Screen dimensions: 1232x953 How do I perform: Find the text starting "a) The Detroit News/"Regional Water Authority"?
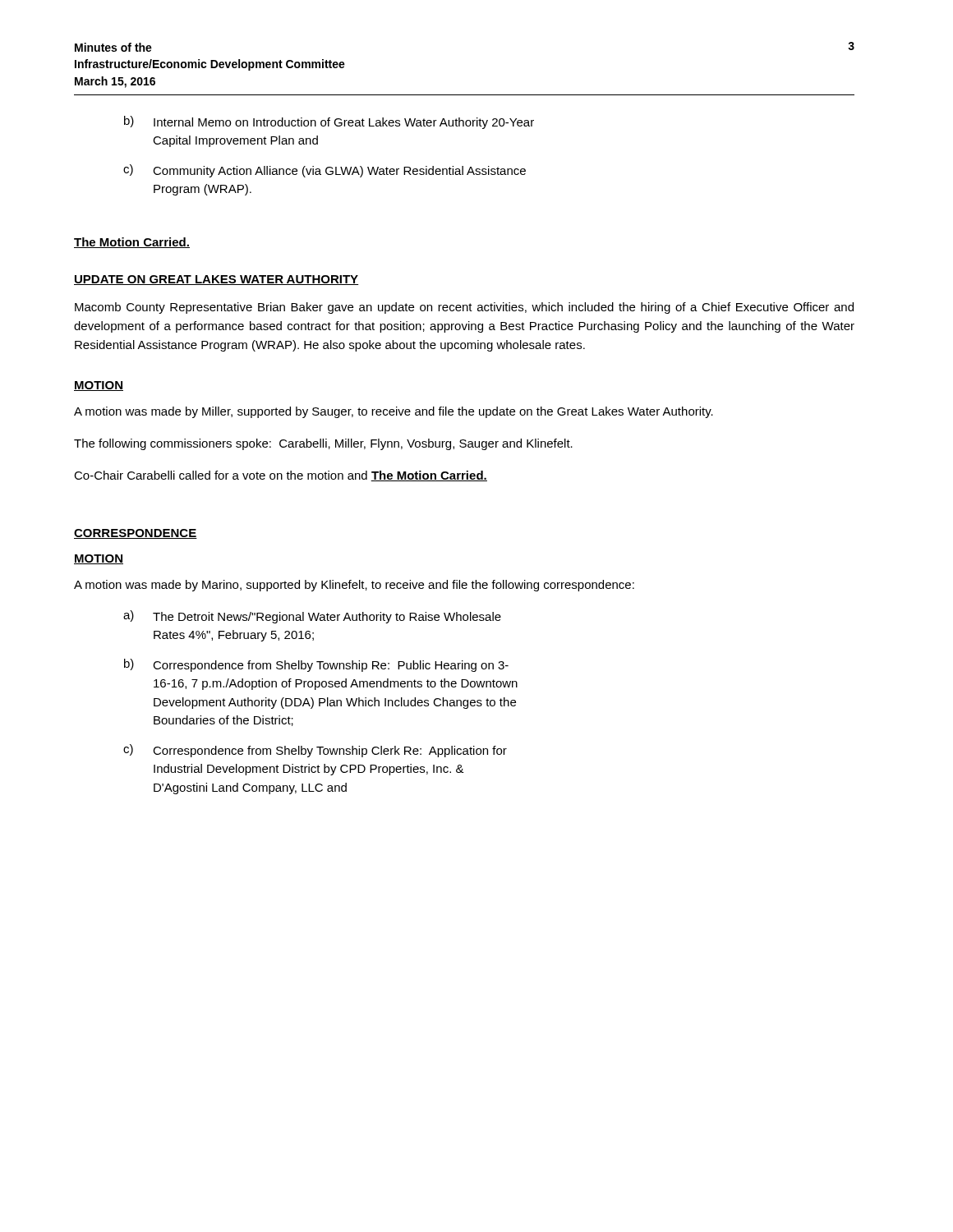tap(312, 626)
